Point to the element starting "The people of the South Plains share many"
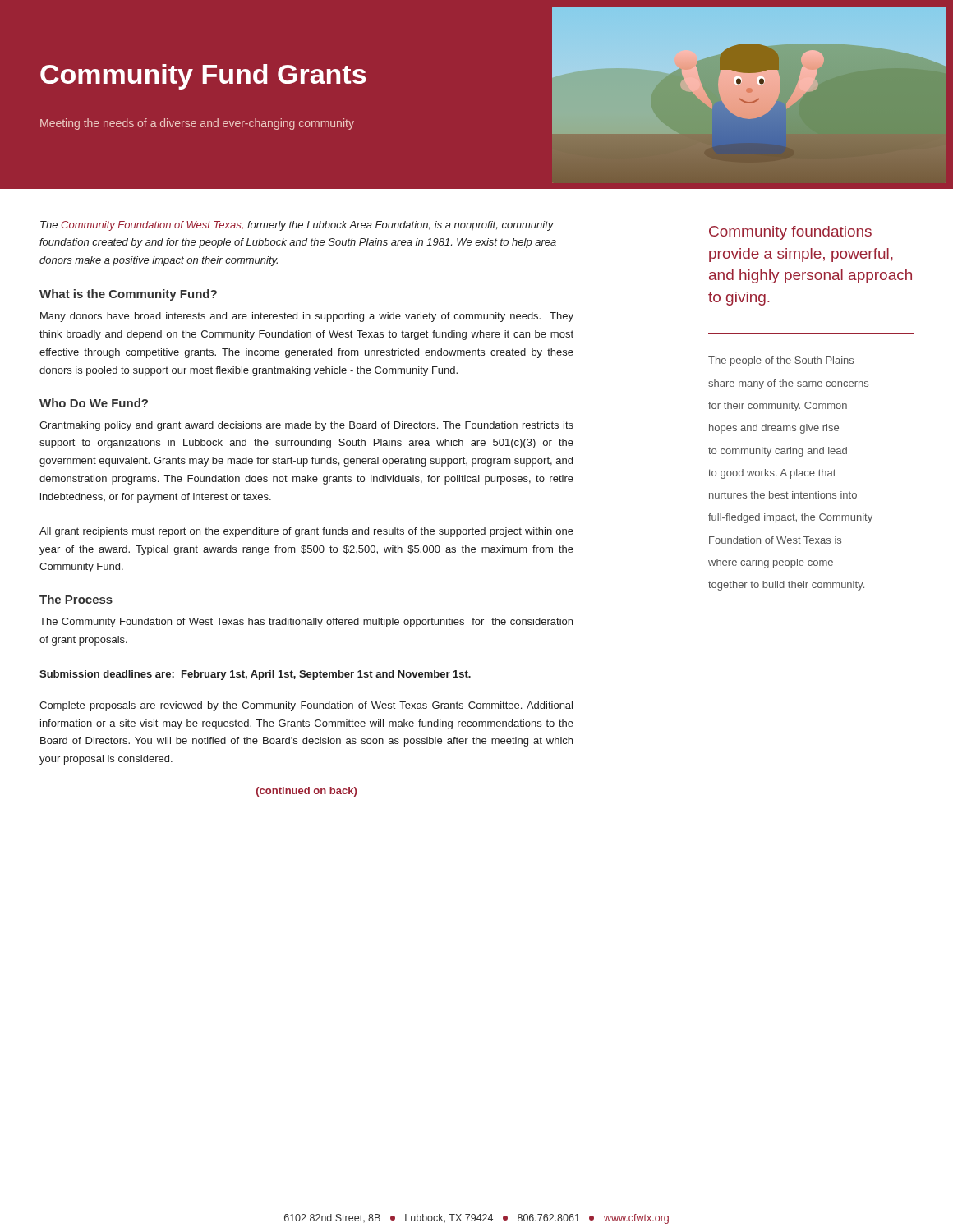The width and height of the screenshot is (953, 1232). pos(811,473)
